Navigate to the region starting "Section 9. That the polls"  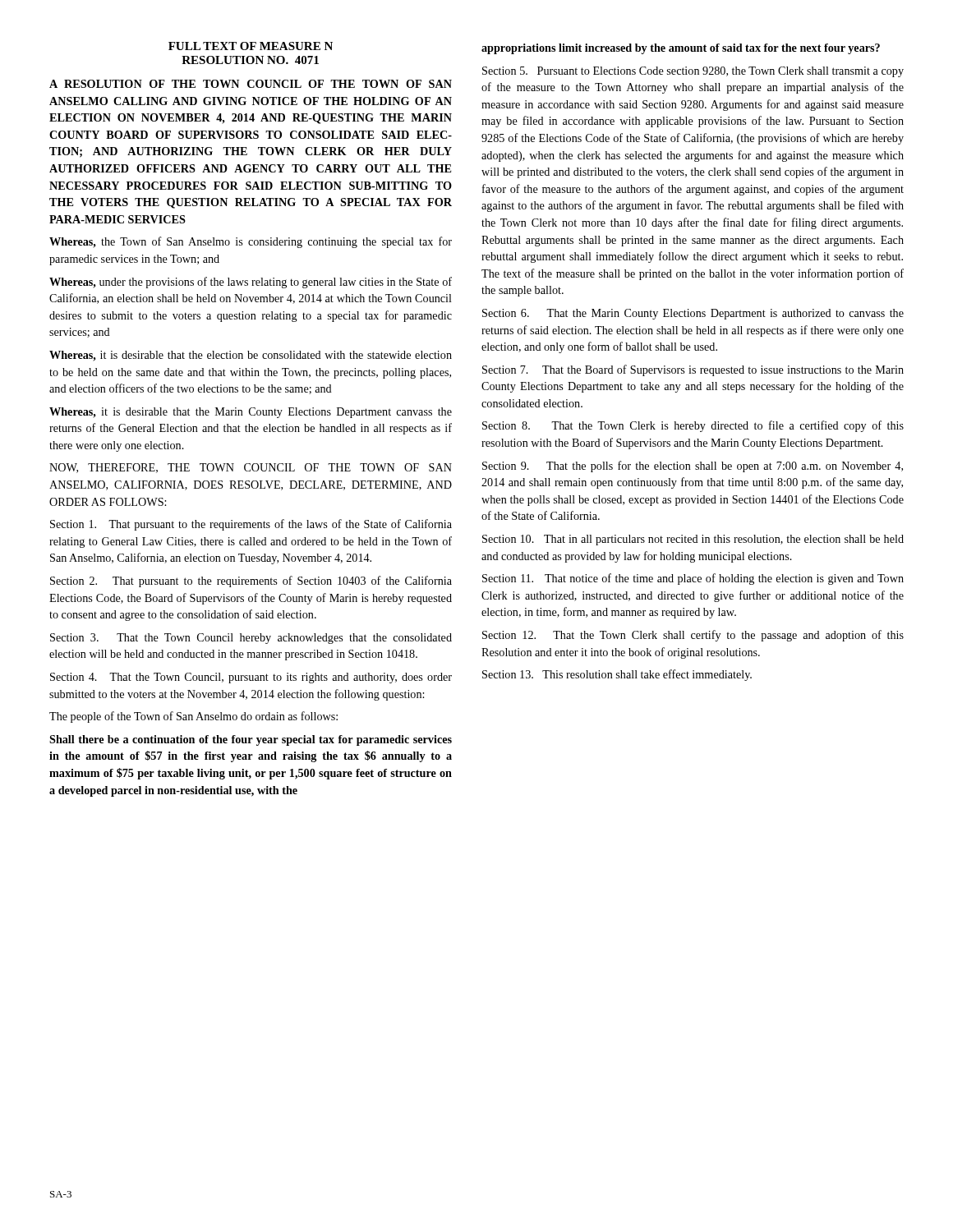[x=693, y=491]
